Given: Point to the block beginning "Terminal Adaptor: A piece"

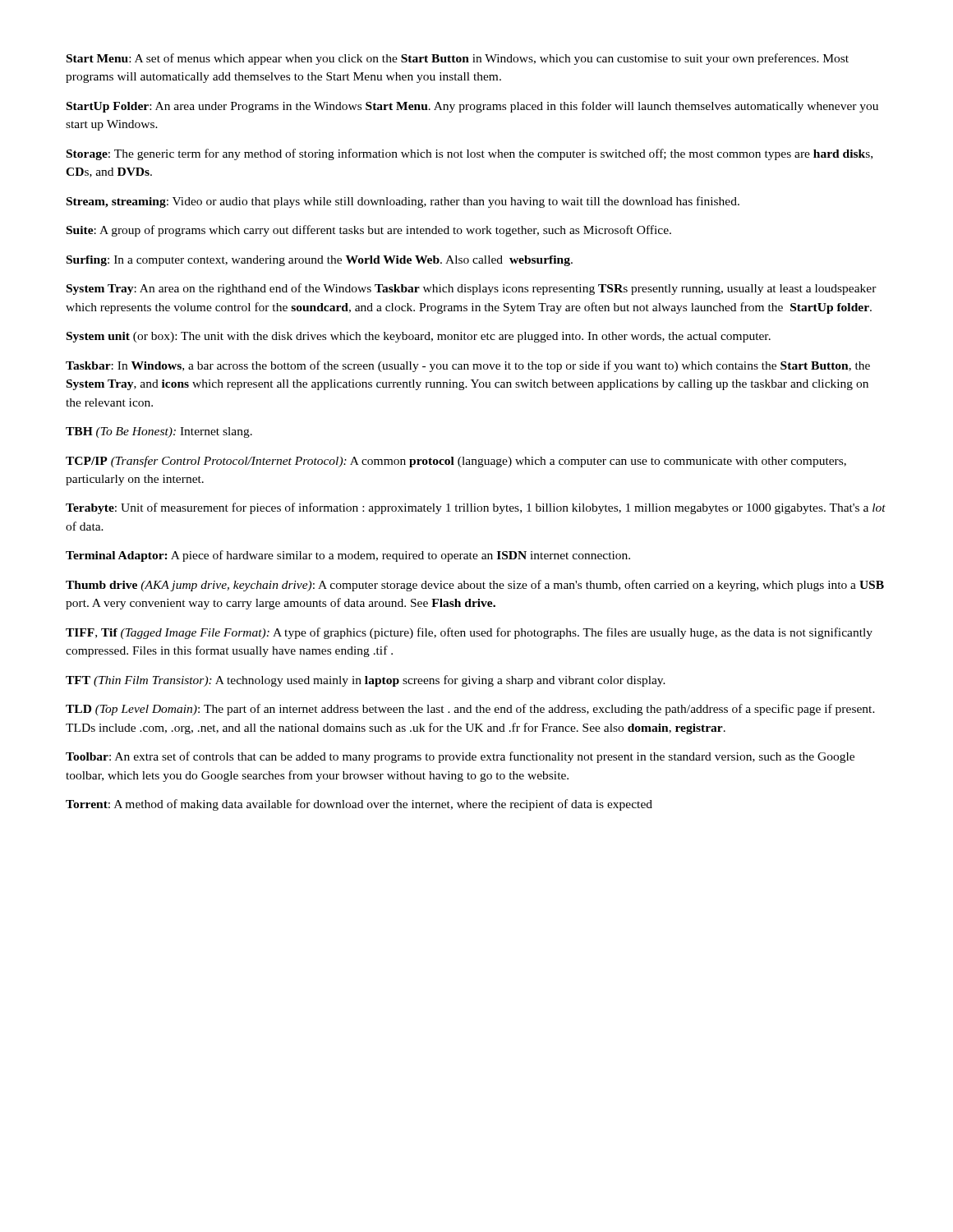Looking at the screenshot, I should point(348,555).
